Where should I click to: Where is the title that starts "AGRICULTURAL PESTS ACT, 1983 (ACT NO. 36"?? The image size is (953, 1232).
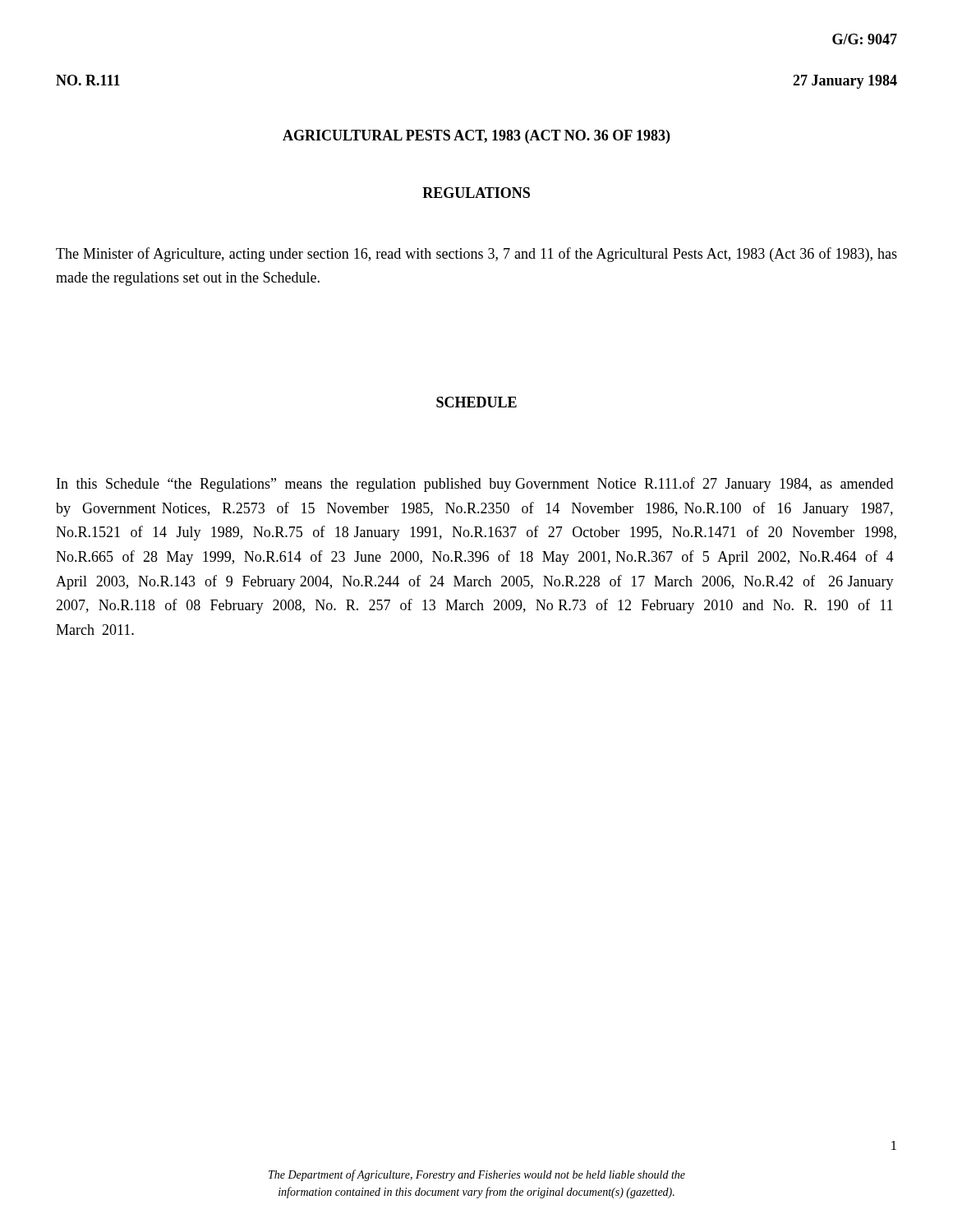coord(476,136)
